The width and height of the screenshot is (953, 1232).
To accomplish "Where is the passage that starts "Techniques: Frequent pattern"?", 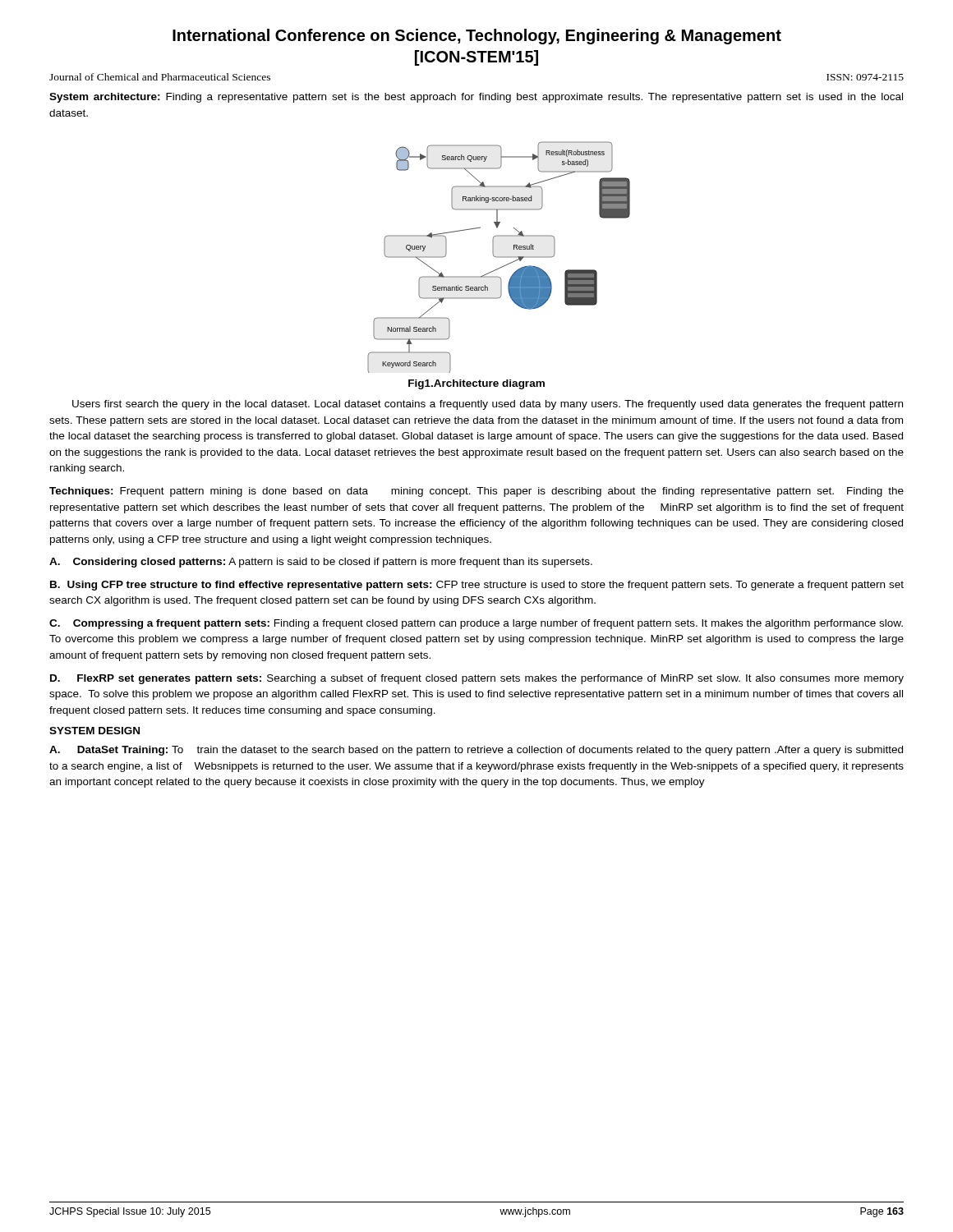I will [x=476, y=515].
